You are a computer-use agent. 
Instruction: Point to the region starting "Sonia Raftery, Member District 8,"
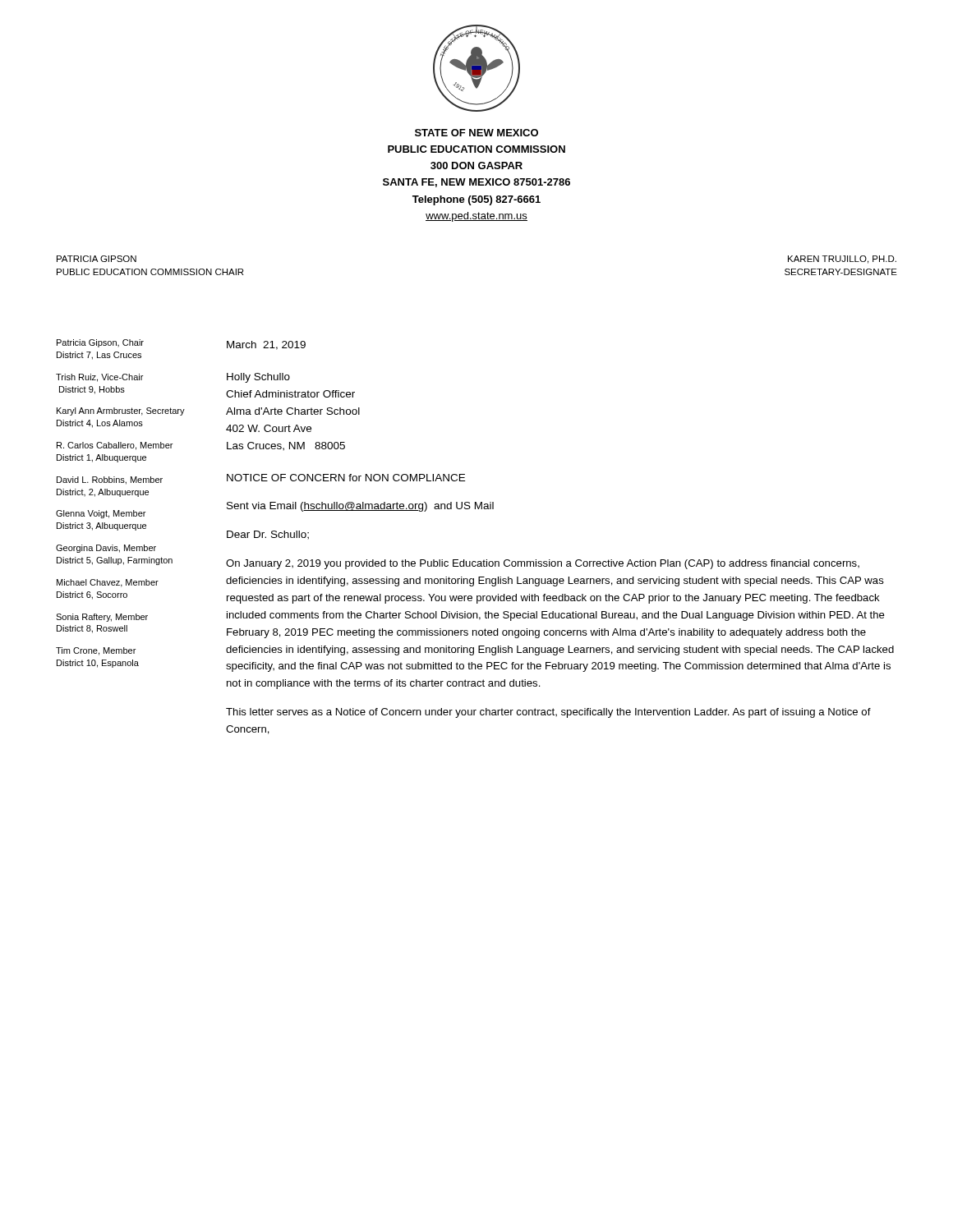102,622
